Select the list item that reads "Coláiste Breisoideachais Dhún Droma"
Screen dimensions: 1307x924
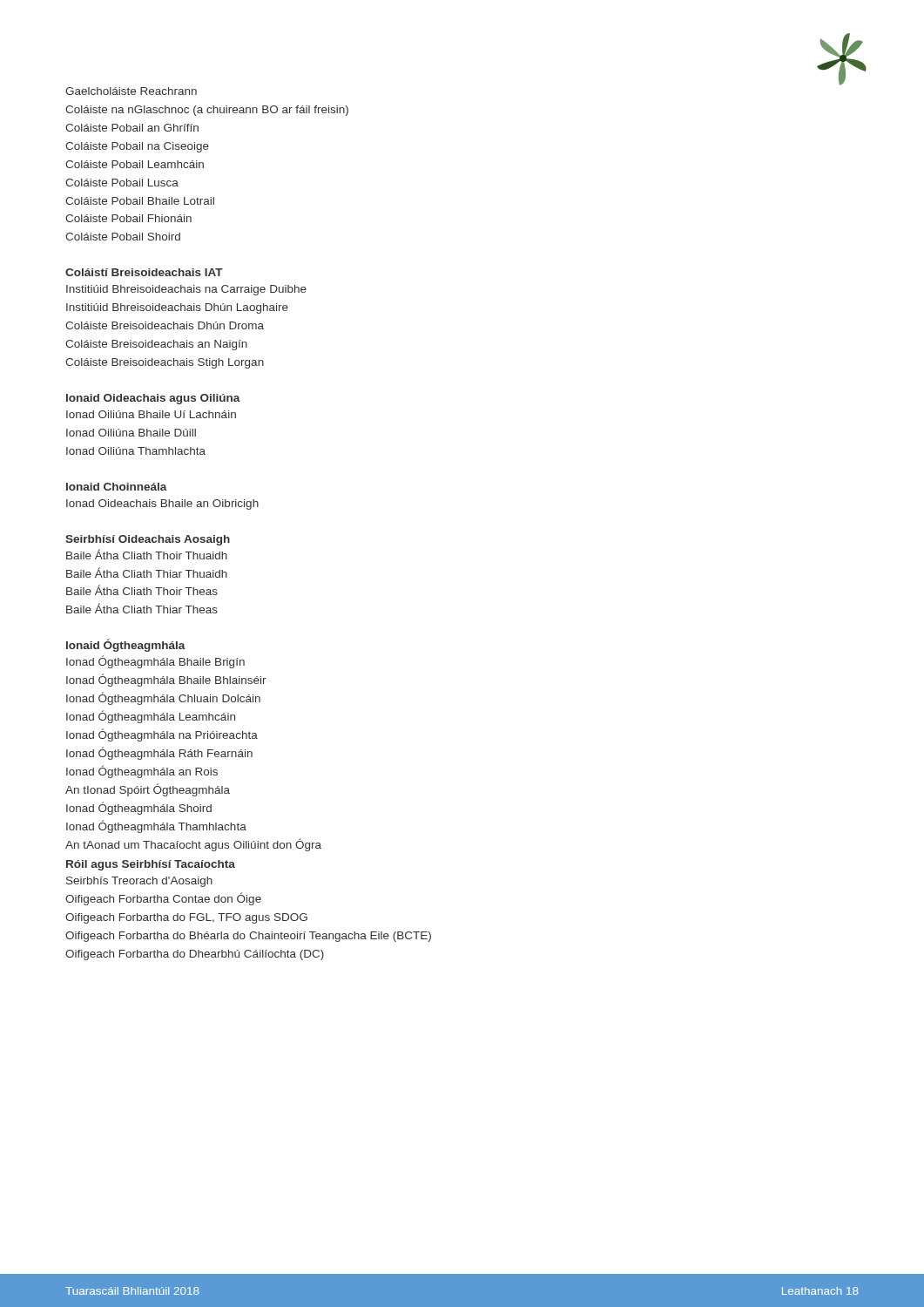(x=165, y=326)
